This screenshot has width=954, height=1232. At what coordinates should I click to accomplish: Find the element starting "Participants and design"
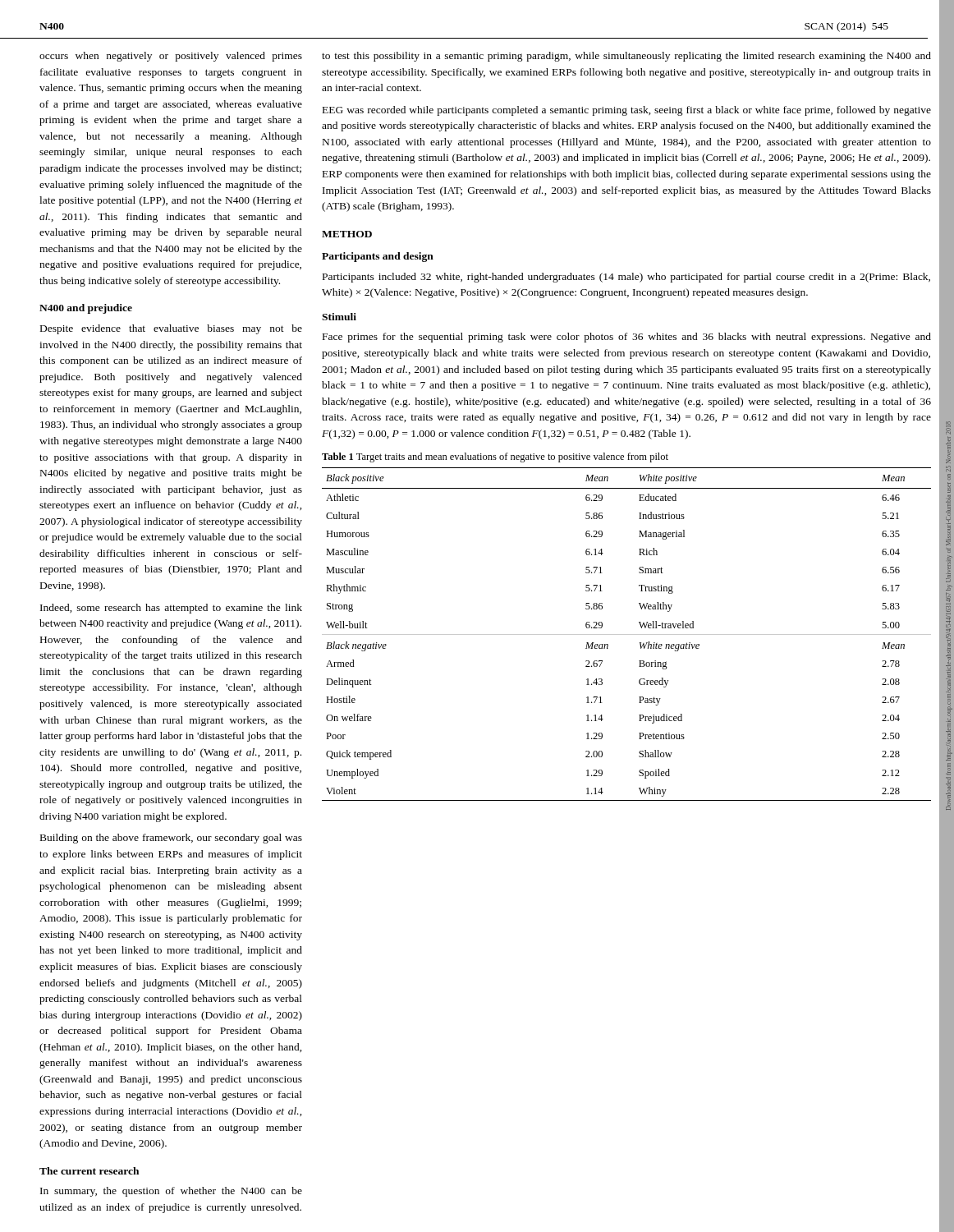tap(378, 256)
